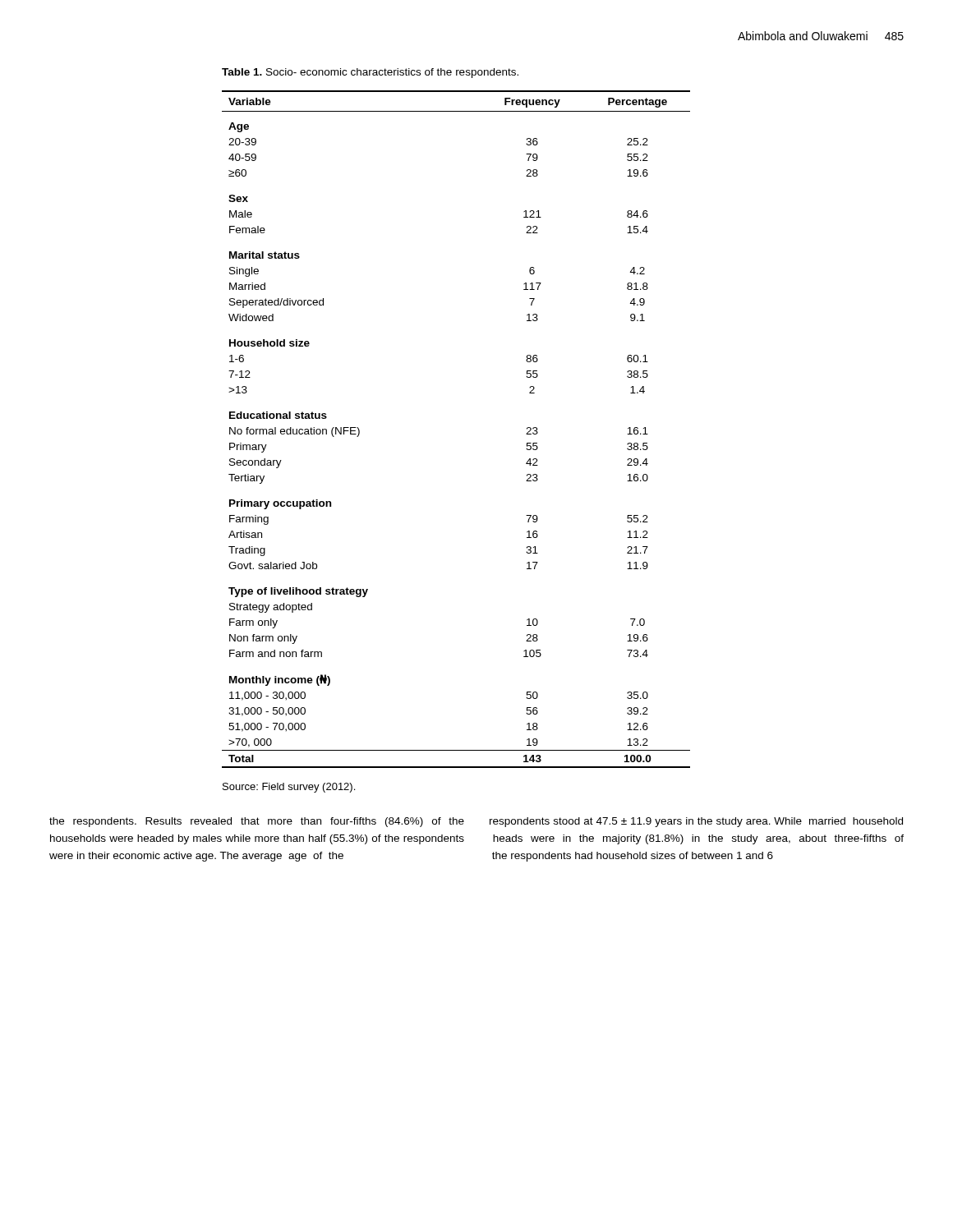Select the text block with the text "the respondents. Results revealed"

click(257, 838)
